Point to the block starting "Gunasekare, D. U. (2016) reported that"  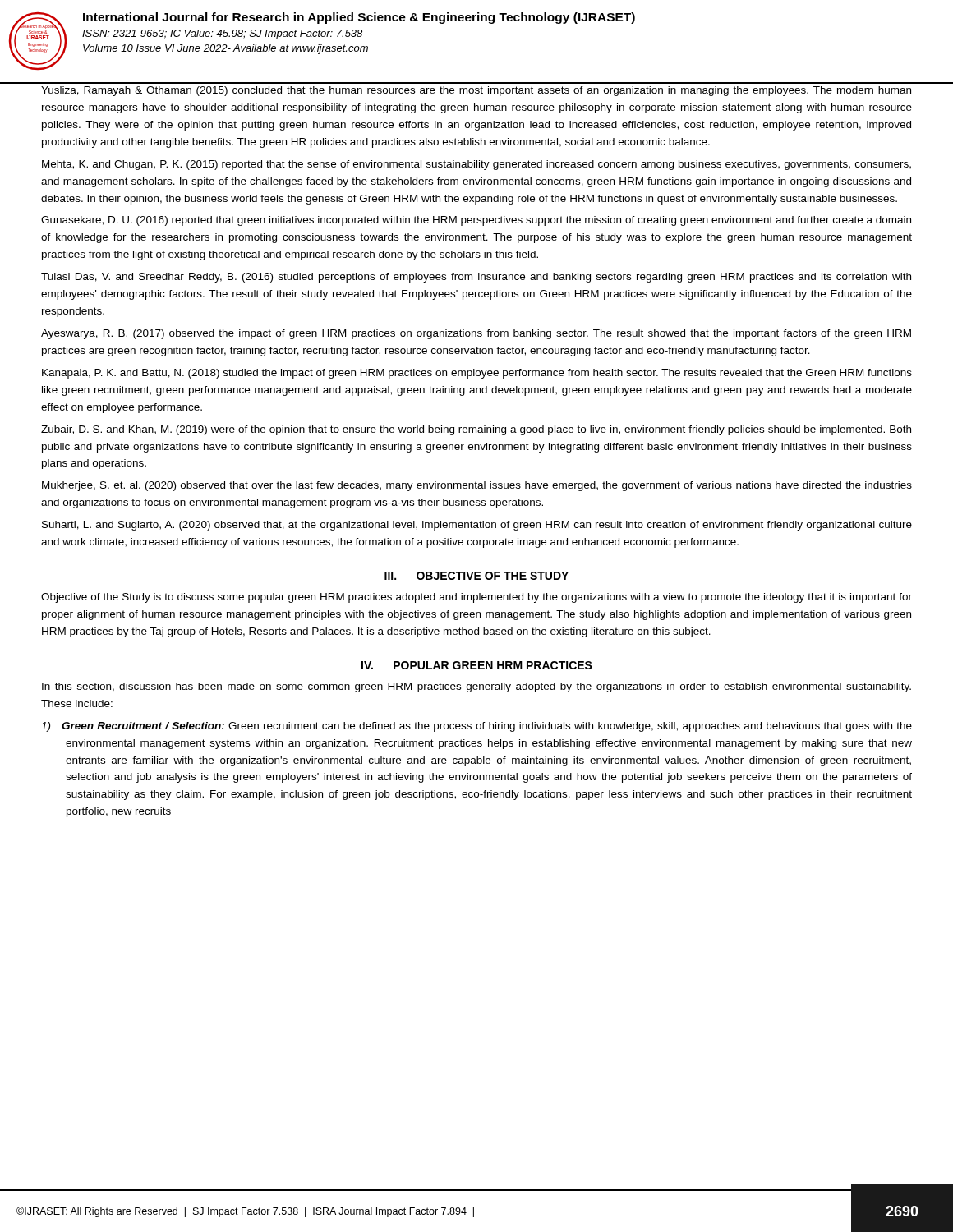(x=476, y=237)
